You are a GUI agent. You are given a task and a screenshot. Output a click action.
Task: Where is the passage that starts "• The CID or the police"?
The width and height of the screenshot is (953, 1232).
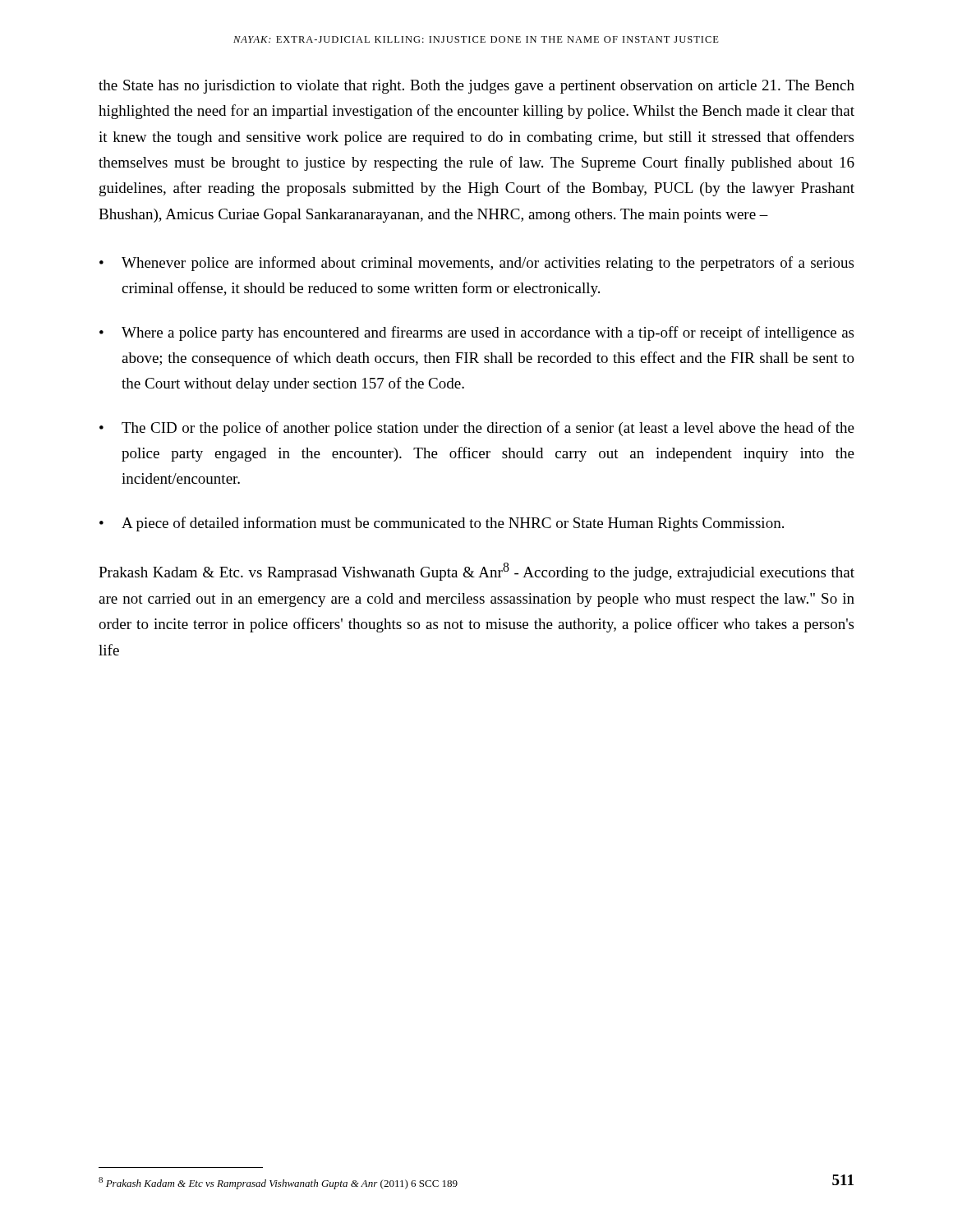click(x=476, y=453)
